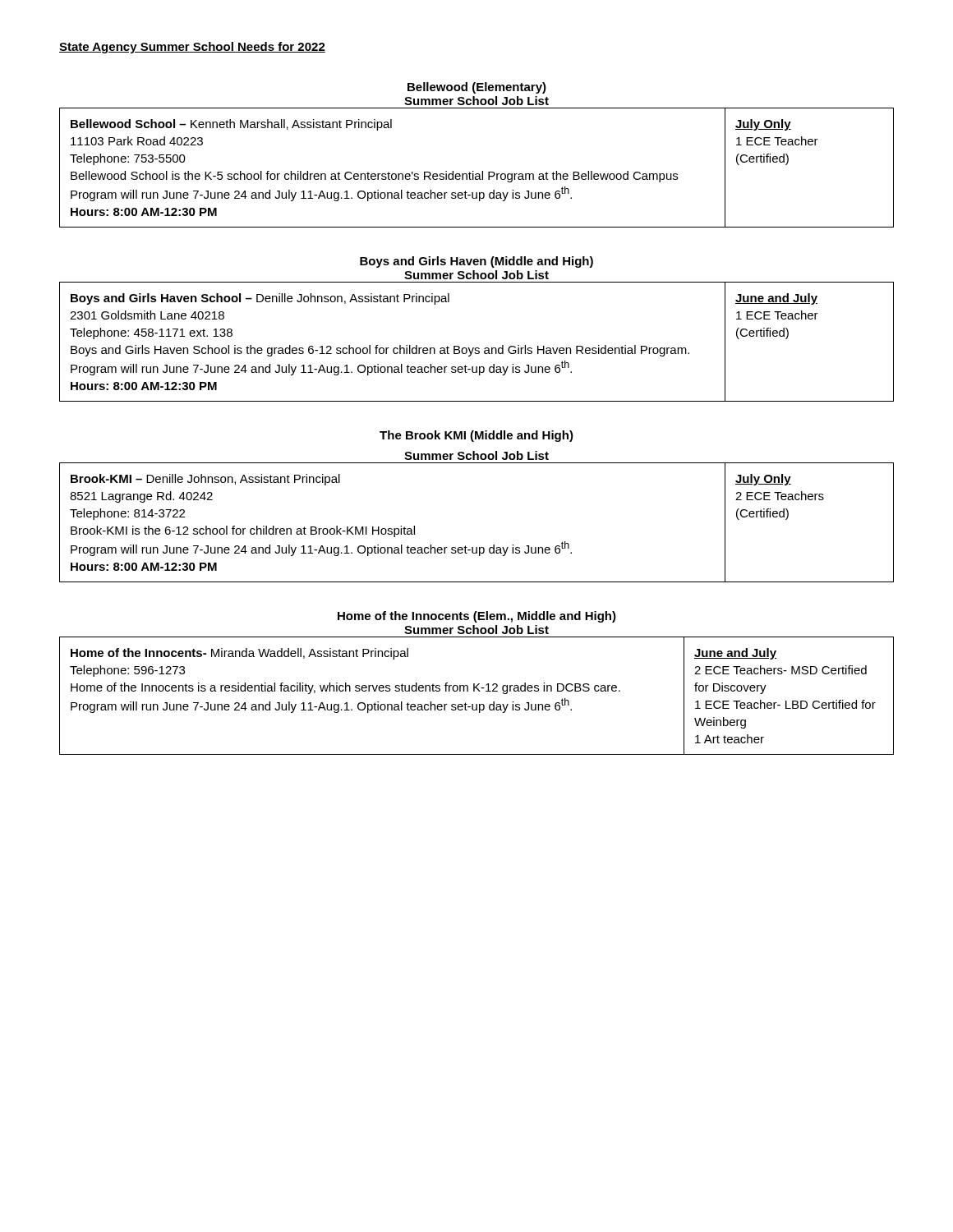
Task: Find the section header with the text "Home of the"
Action: click(476, 623)
